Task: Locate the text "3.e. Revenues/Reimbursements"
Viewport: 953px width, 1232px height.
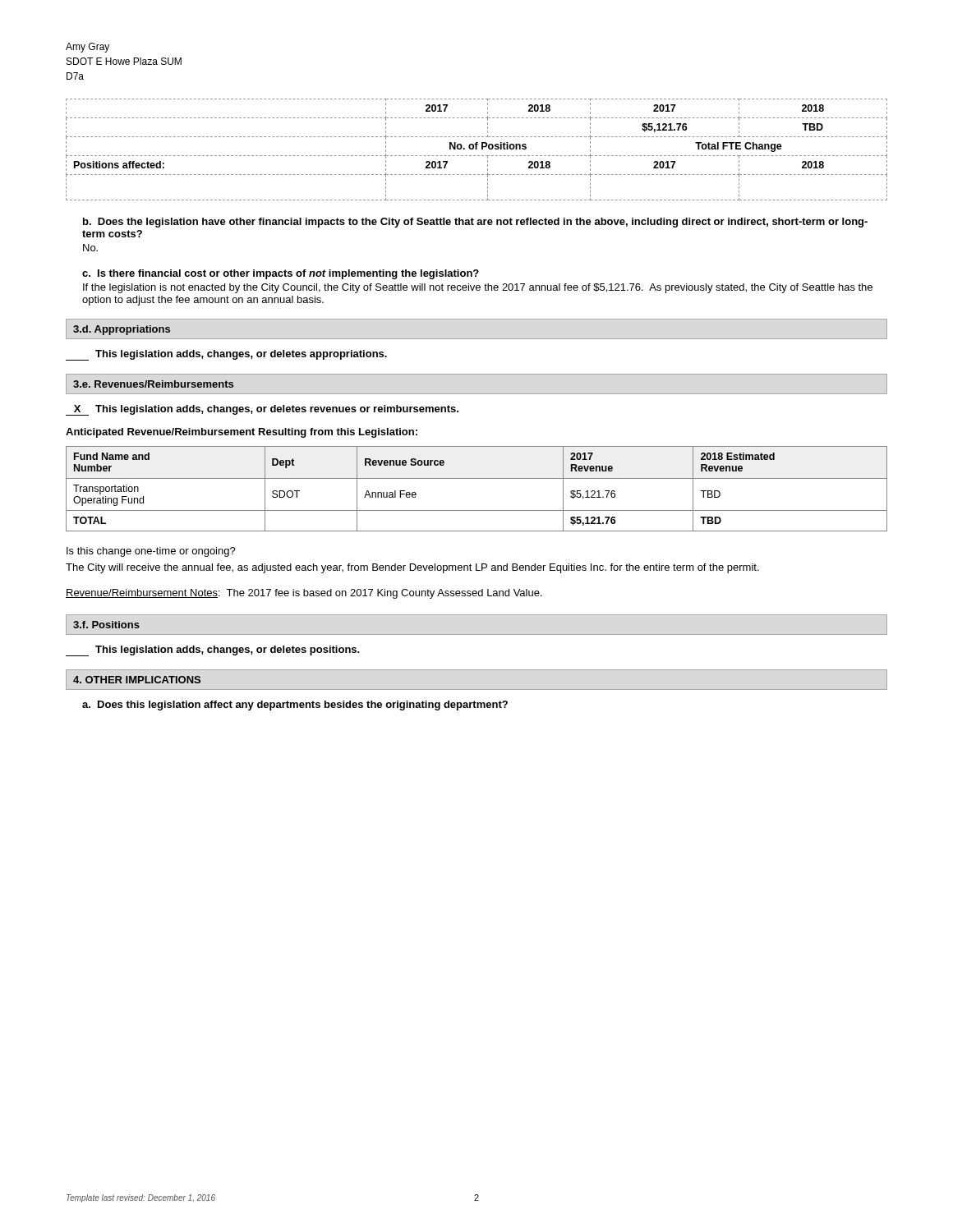Action: (x=154, y=384)
